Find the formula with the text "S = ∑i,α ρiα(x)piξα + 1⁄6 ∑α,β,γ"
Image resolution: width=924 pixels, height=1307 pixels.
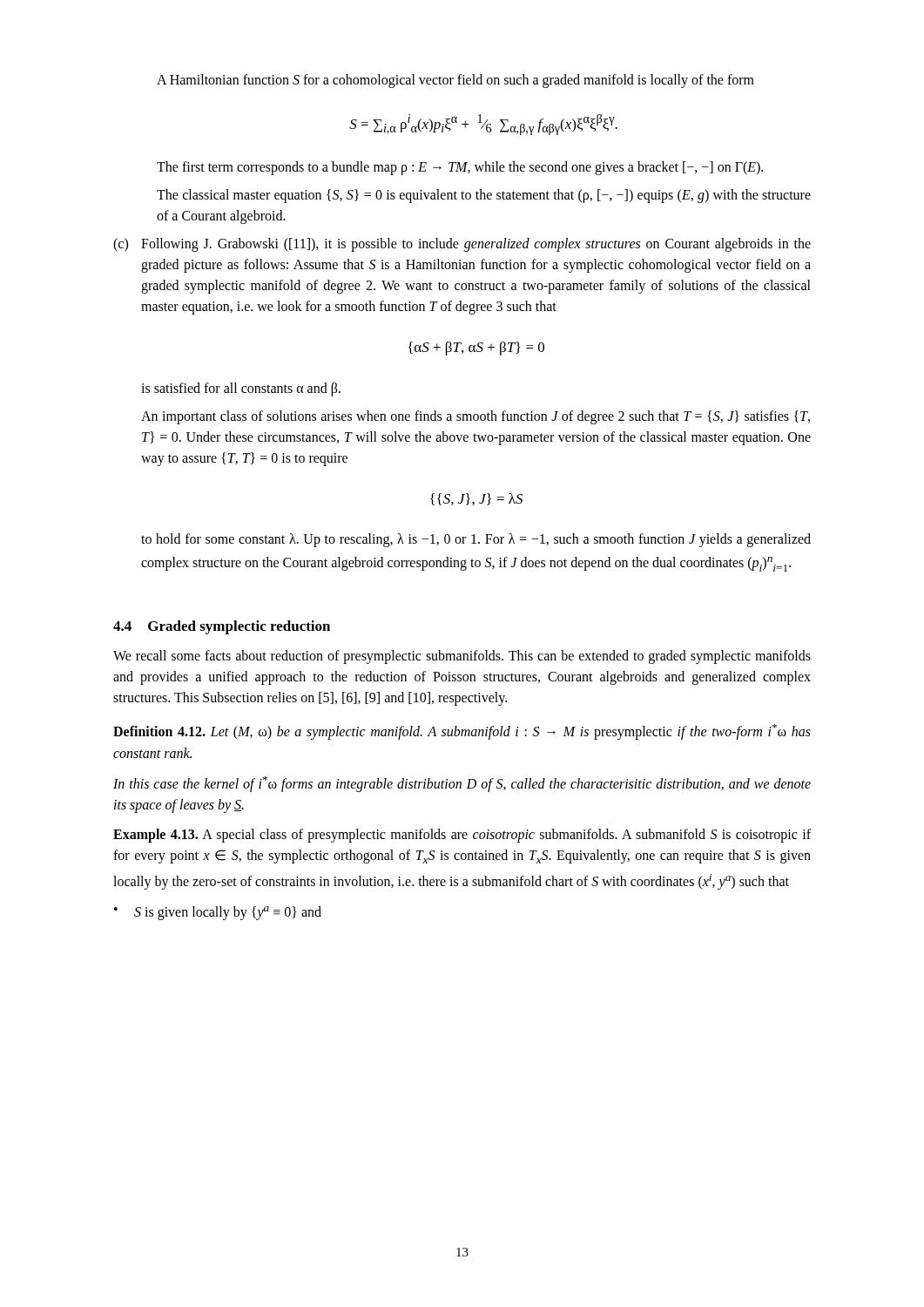click(484, 124)
